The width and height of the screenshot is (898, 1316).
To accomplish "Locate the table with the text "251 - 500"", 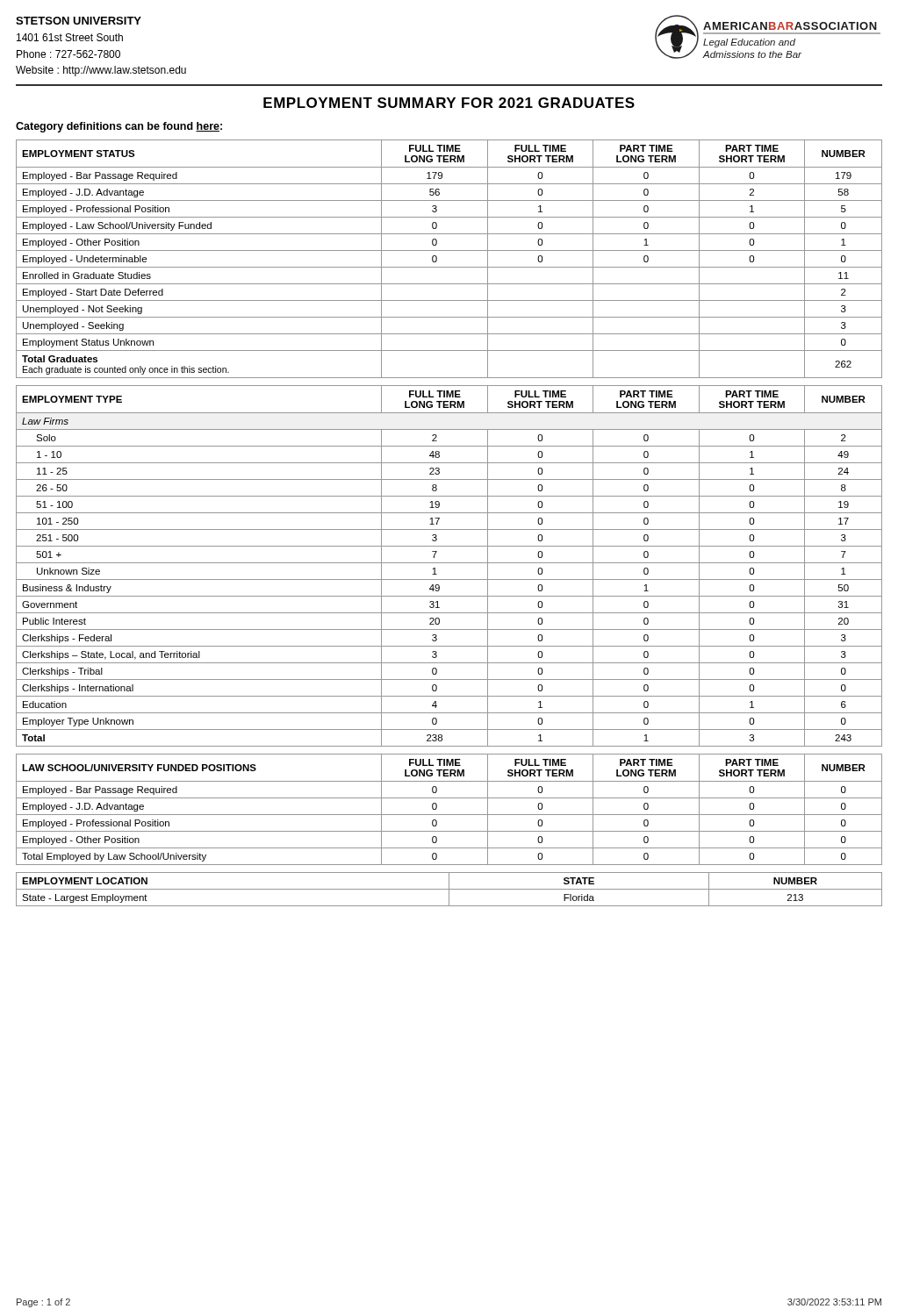I will (x=449, y=566).
